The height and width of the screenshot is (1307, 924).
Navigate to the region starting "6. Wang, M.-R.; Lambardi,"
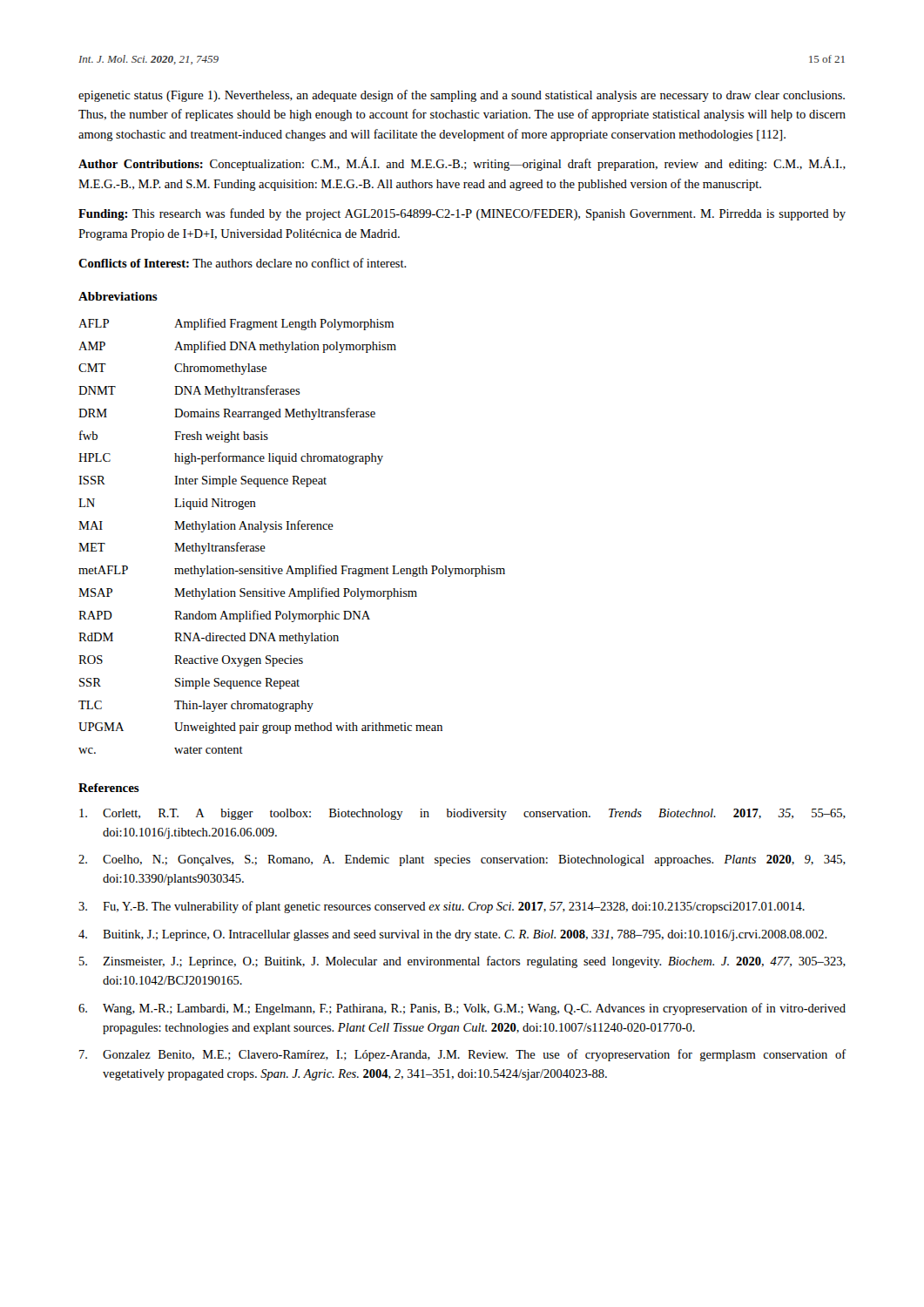coord(462,1018)
